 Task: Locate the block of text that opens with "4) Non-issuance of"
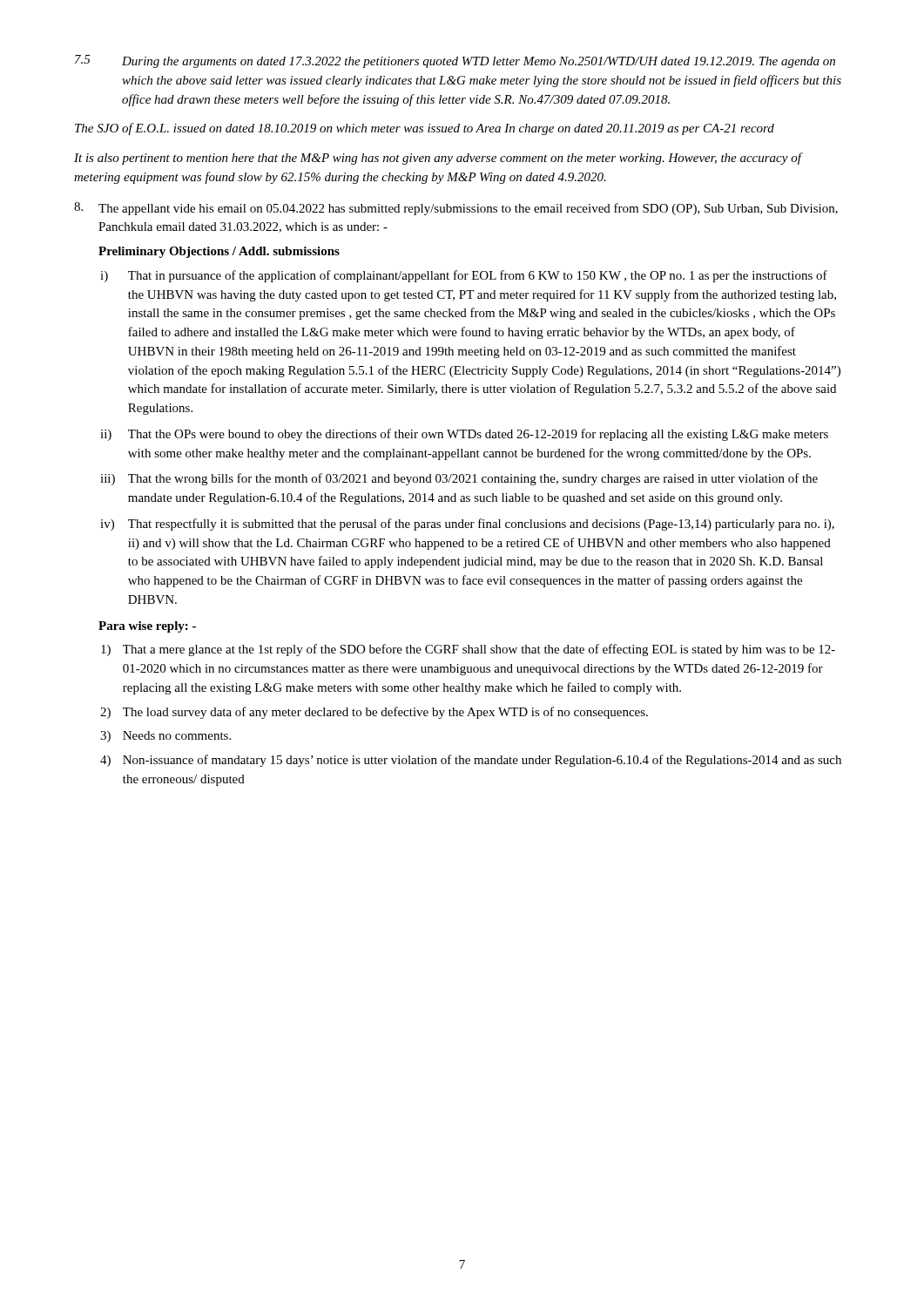click(x=471, y=770)
